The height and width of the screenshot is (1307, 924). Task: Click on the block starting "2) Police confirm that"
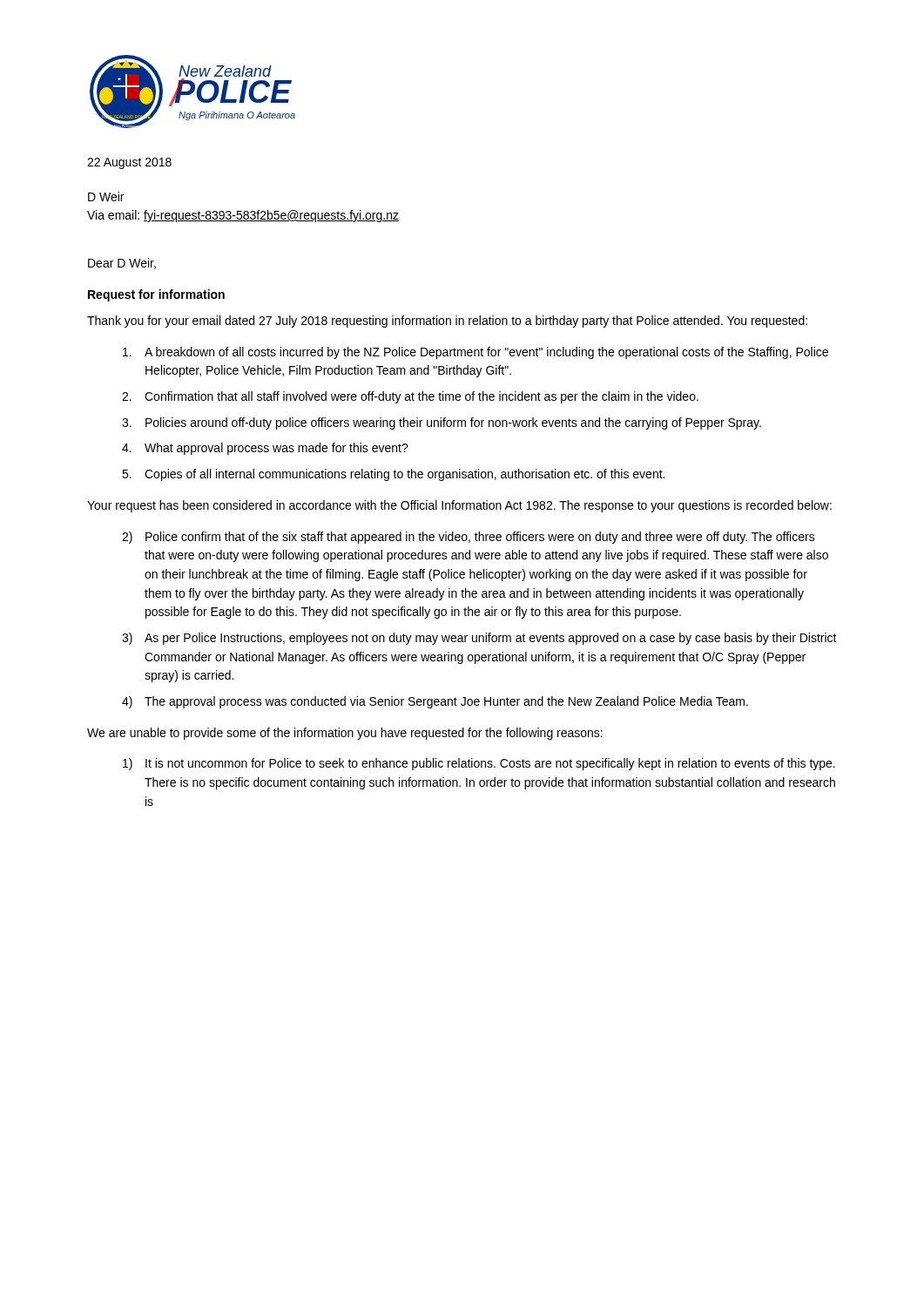coord(479,575)
